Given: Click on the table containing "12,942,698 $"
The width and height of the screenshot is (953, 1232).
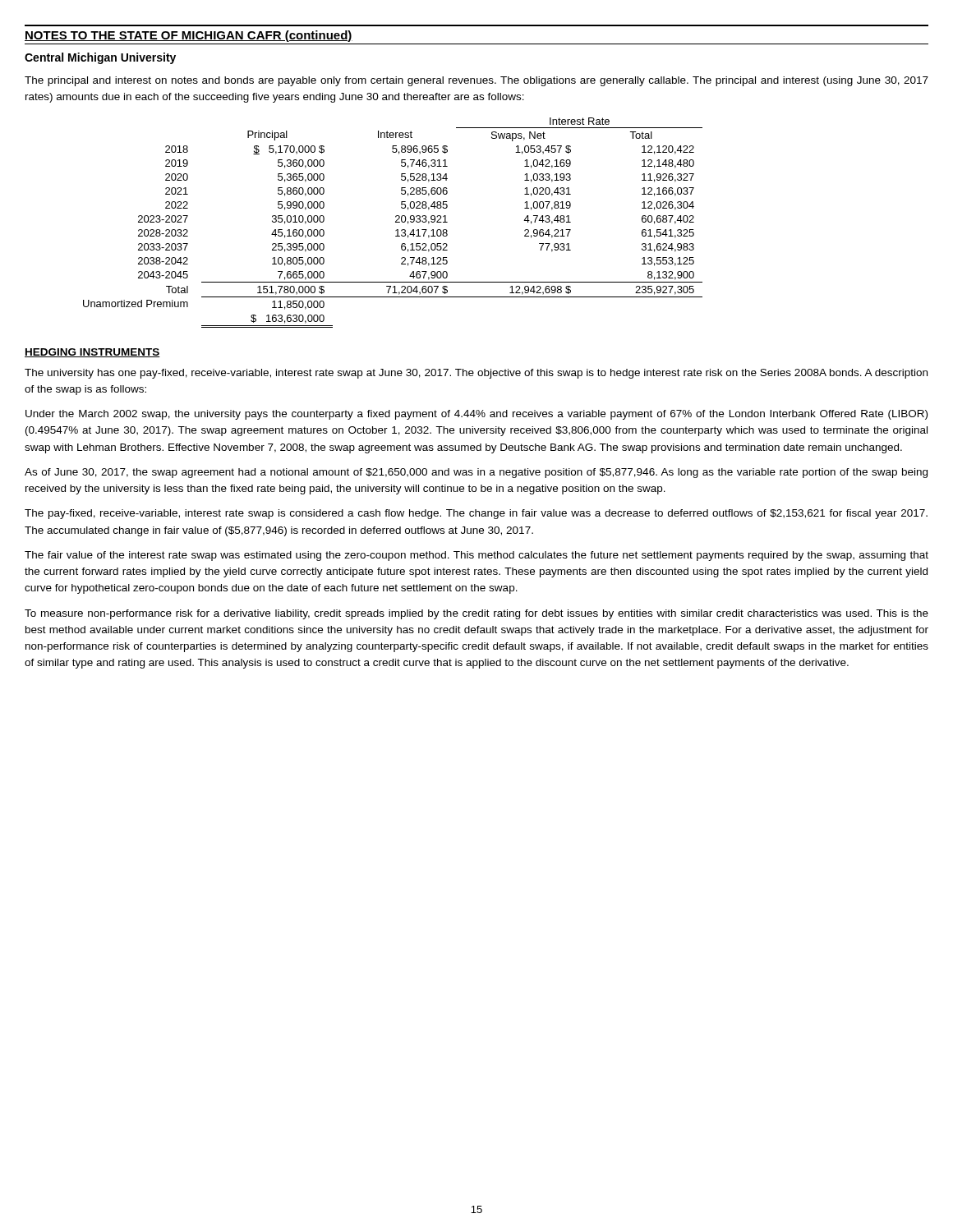Looking at the screenshot, I should pos(476,221).
